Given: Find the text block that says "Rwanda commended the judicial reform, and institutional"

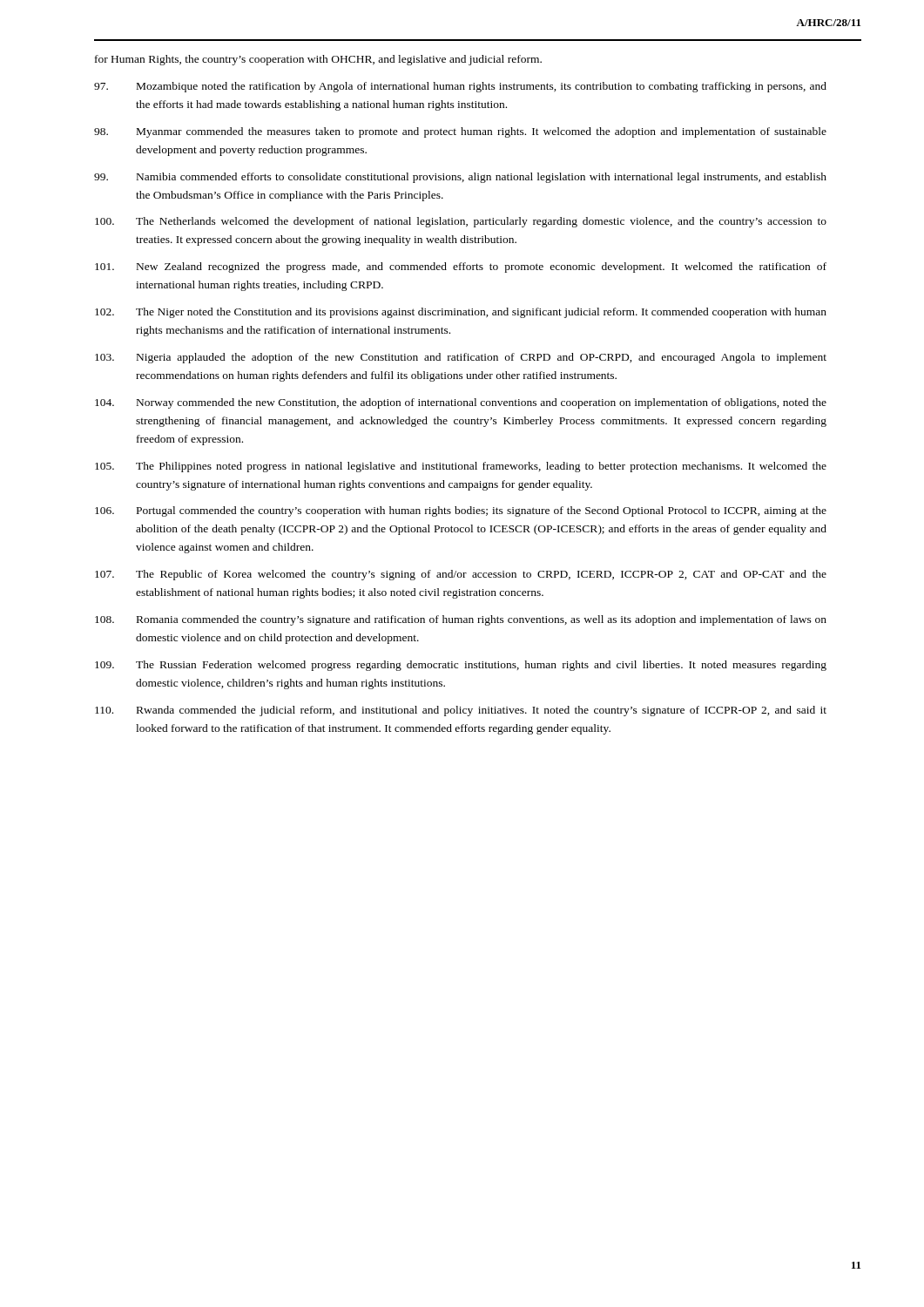Looking at the screenshot, I should pyautogui.click(x=460, y=719).
